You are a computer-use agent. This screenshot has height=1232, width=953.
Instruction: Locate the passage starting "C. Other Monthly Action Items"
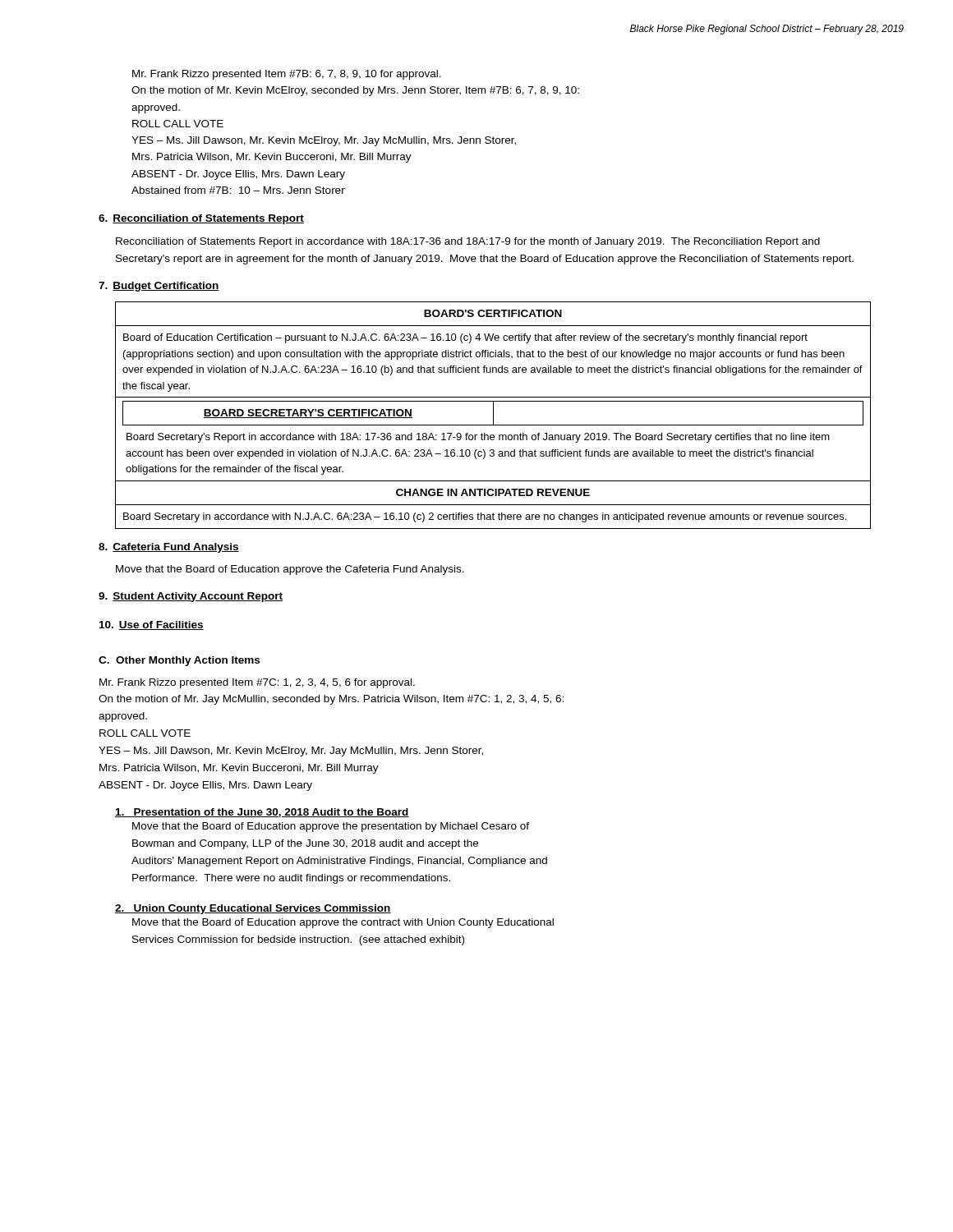point(179,659)
